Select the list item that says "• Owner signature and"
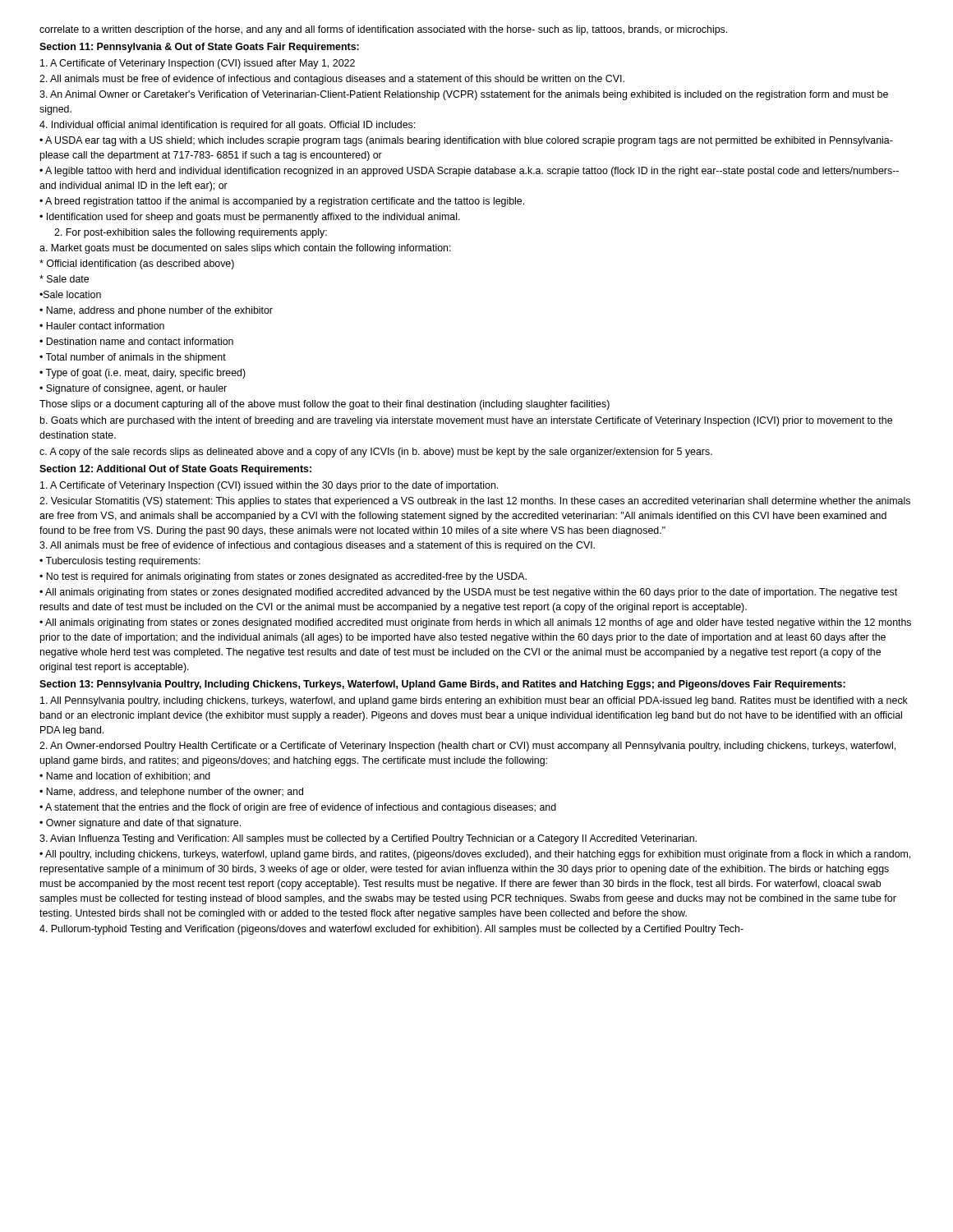This screenshot has height=1232, width=953. (141, 823)
